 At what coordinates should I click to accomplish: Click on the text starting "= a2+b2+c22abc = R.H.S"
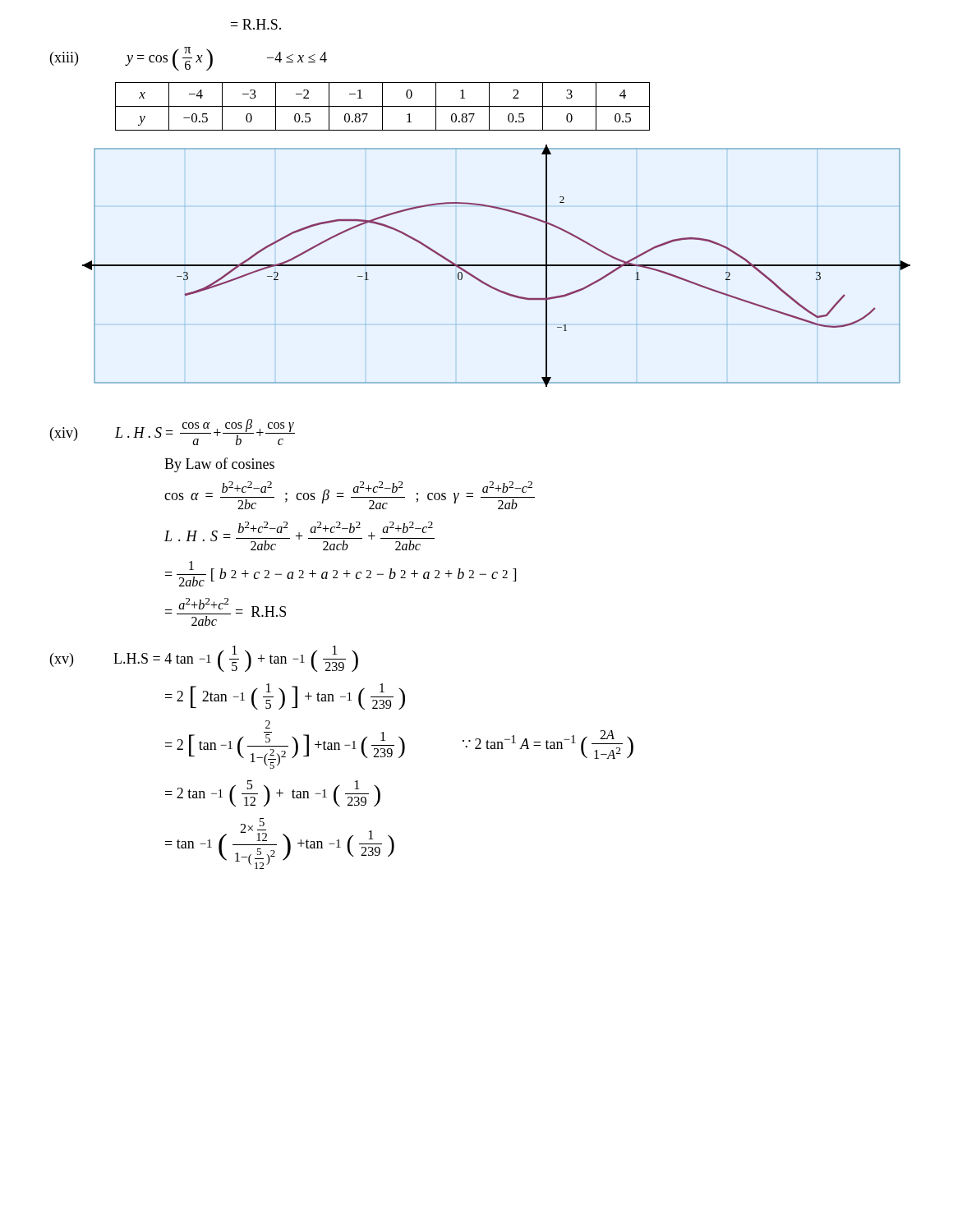[226, 612]
